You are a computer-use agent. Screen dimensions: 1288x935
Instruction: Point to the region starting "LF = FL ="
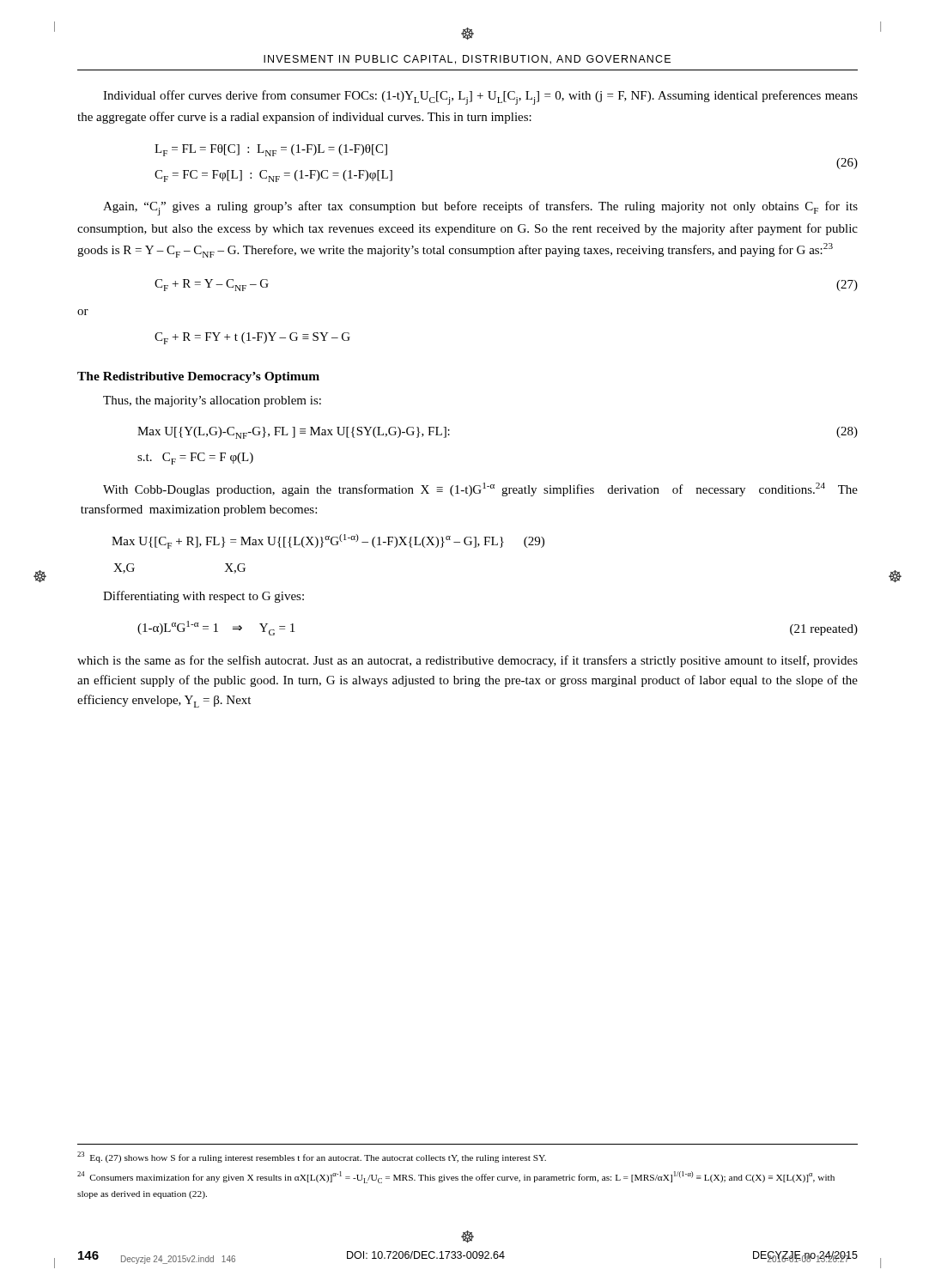click(x=271, y=150)
